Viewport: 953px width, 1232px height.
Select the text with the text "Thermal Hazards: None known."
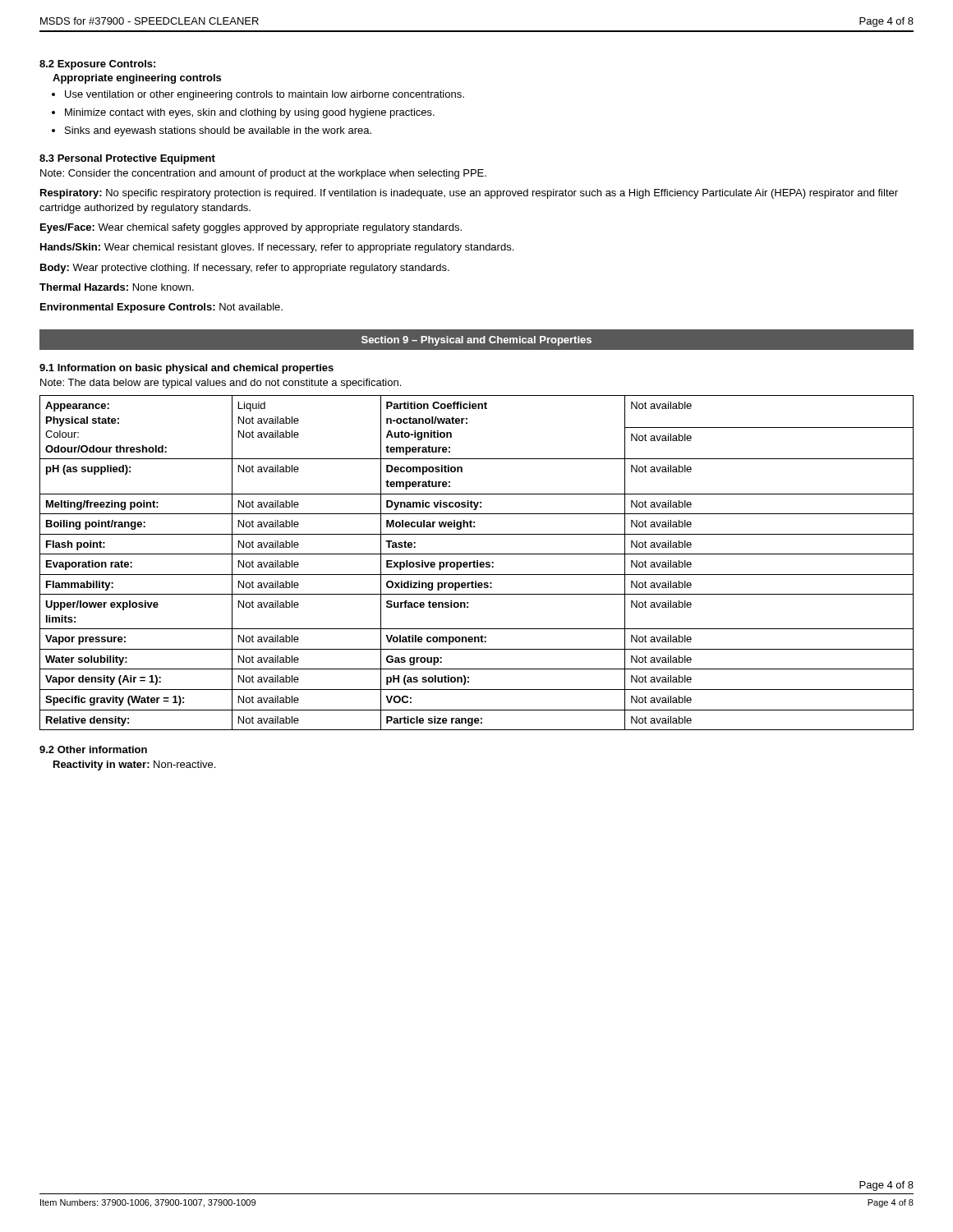point(117,287)
